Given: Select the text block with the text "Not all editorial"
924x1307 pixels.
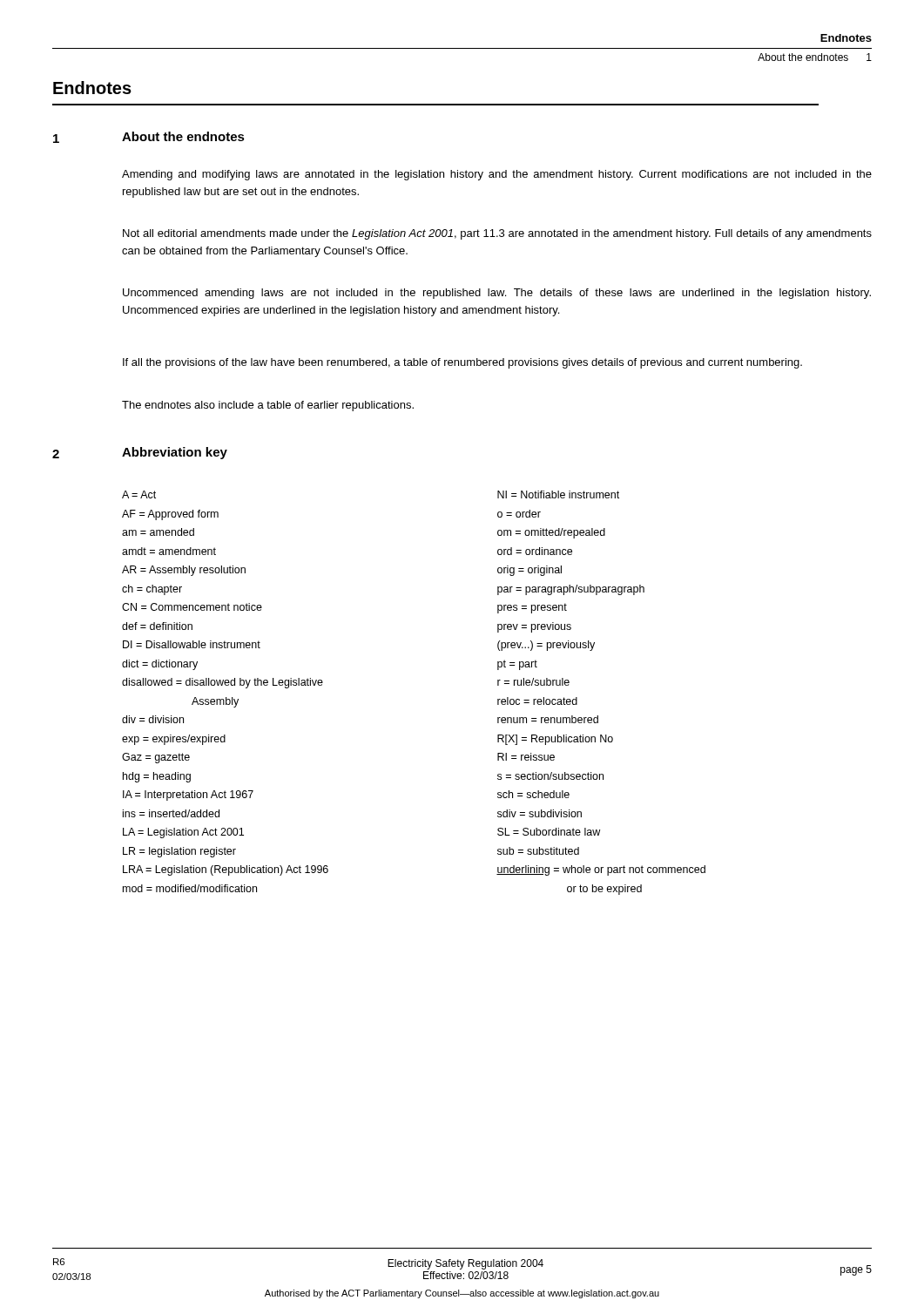Looking at the screenshot, I should tap(497, 242).
